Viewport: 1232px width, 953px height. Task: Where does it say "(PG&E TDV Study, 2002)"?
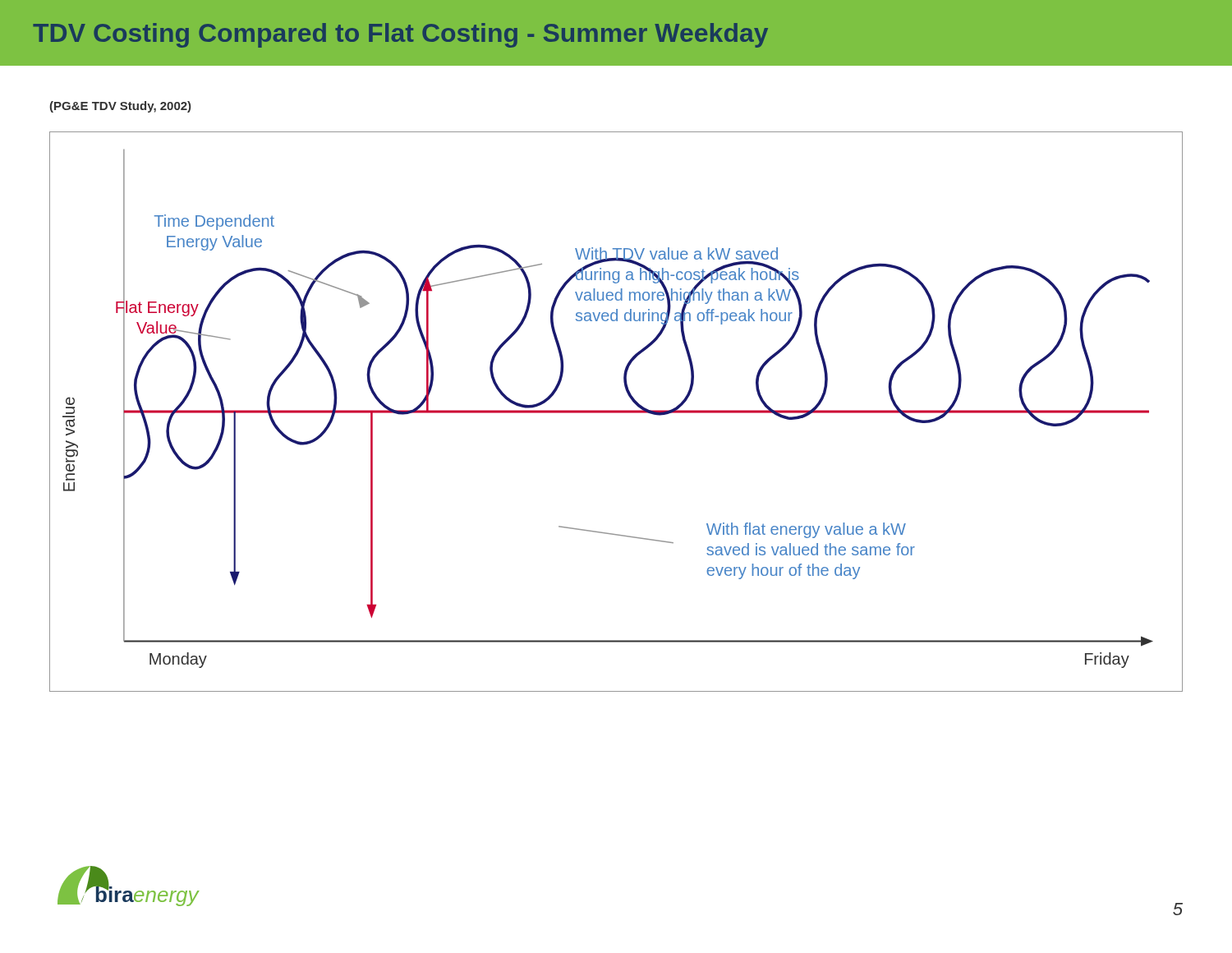tap(120, 106)
